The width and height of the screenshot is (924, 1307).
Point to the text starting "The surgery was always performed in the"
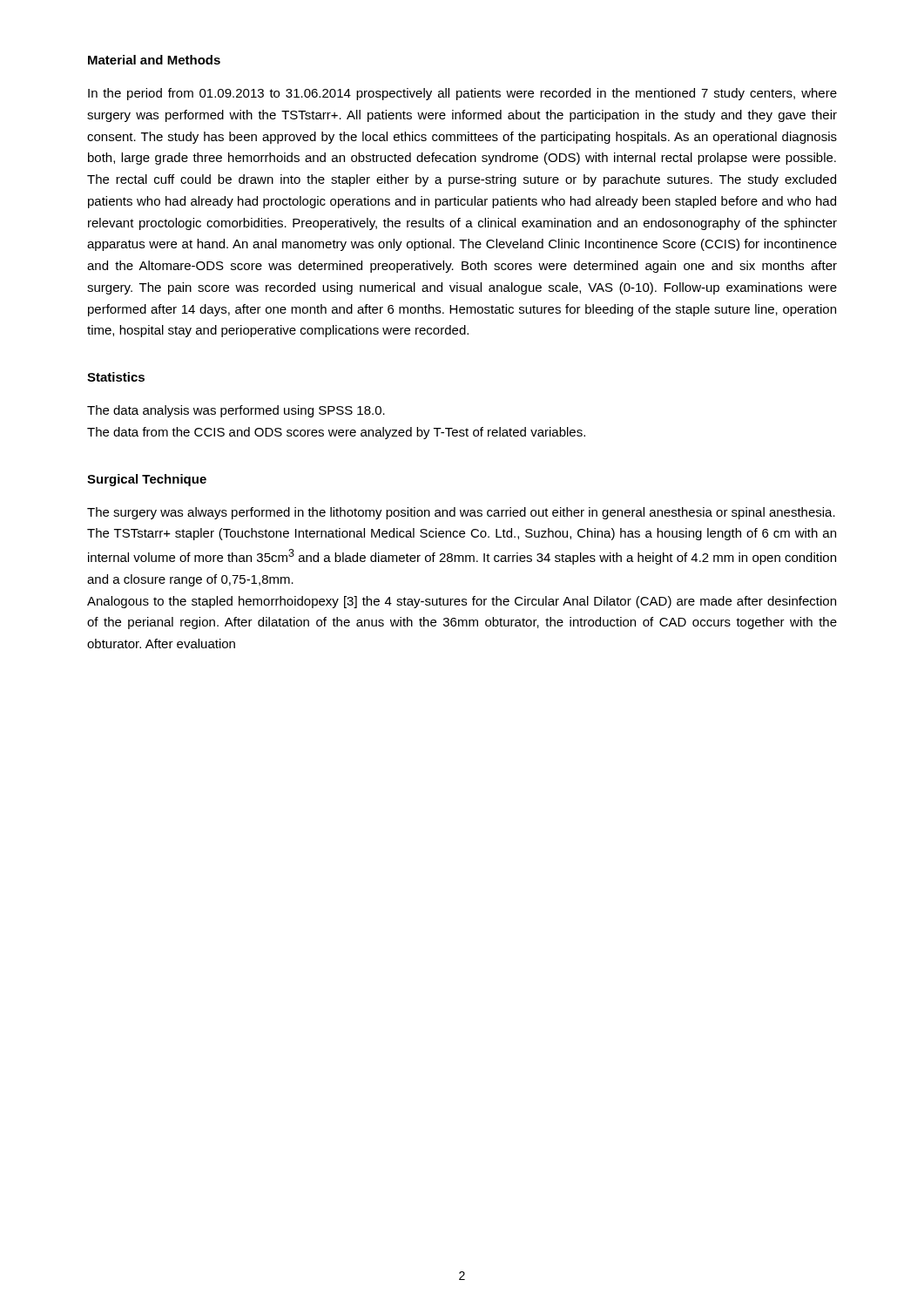coord(461,513)
